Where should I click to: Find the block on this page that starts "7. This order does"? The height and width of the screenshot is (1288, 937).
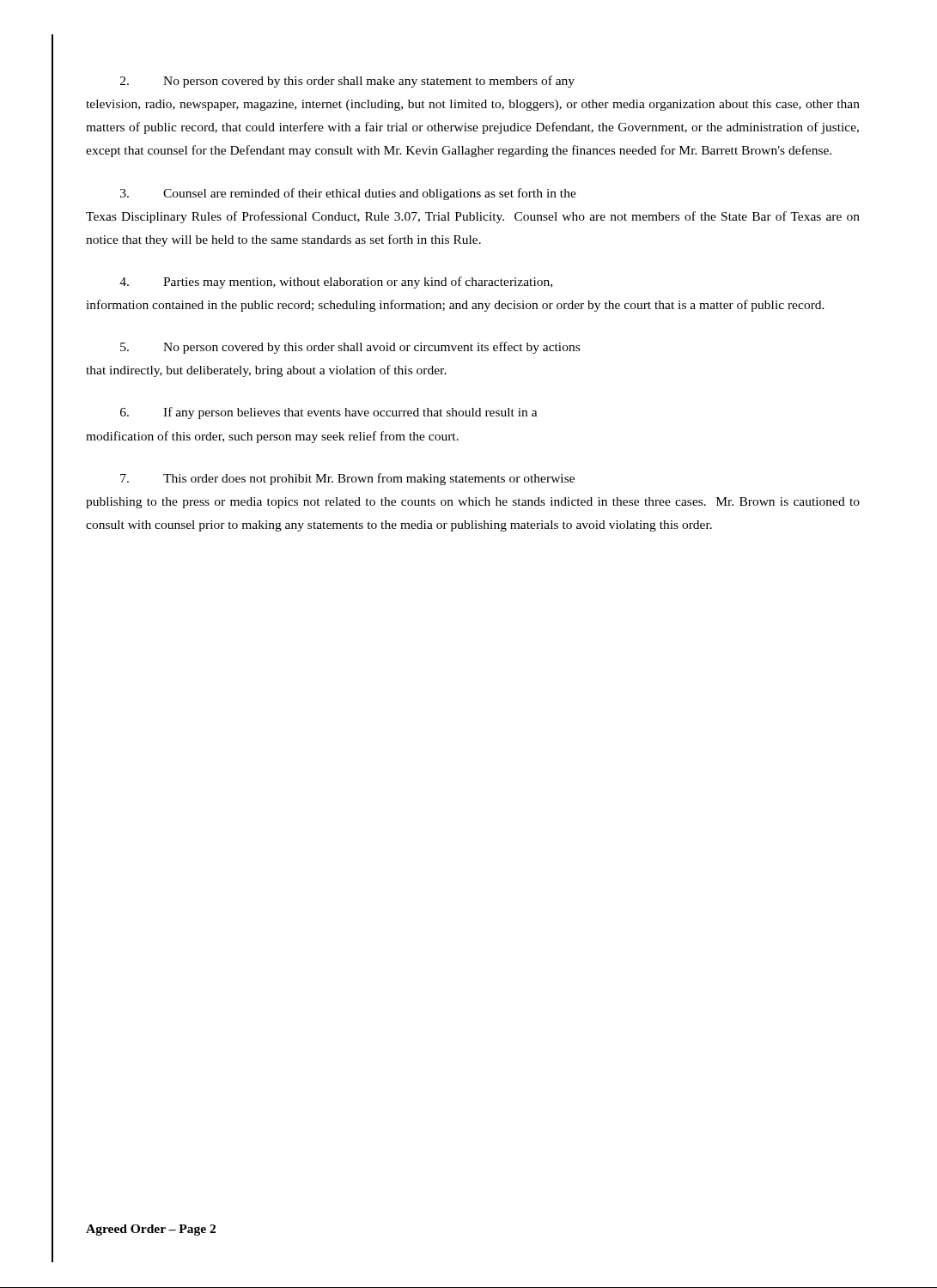click(x=473, y=501)
